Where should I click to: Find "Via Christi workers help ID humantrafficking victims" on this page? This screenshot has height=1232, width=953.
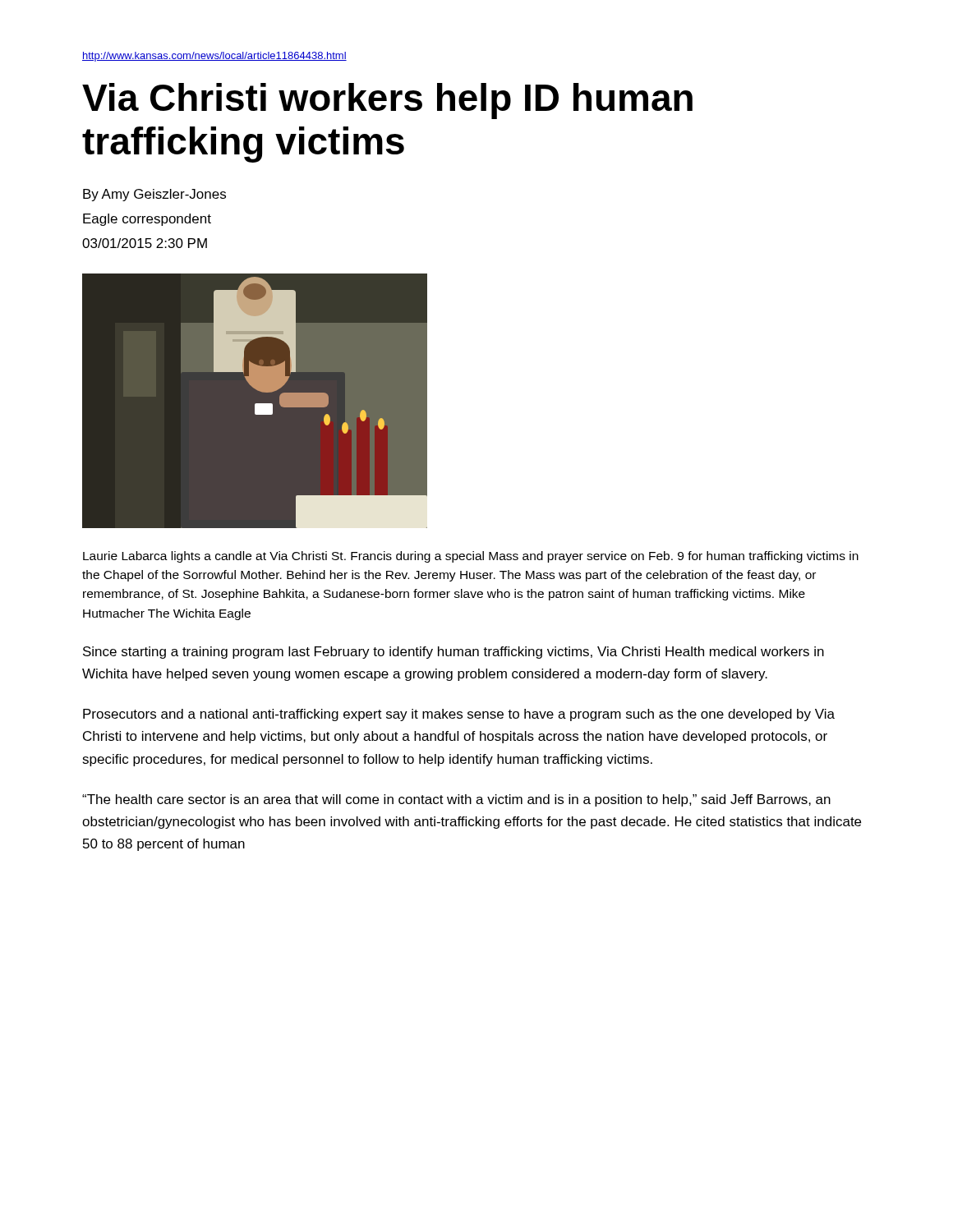(476, 120)
